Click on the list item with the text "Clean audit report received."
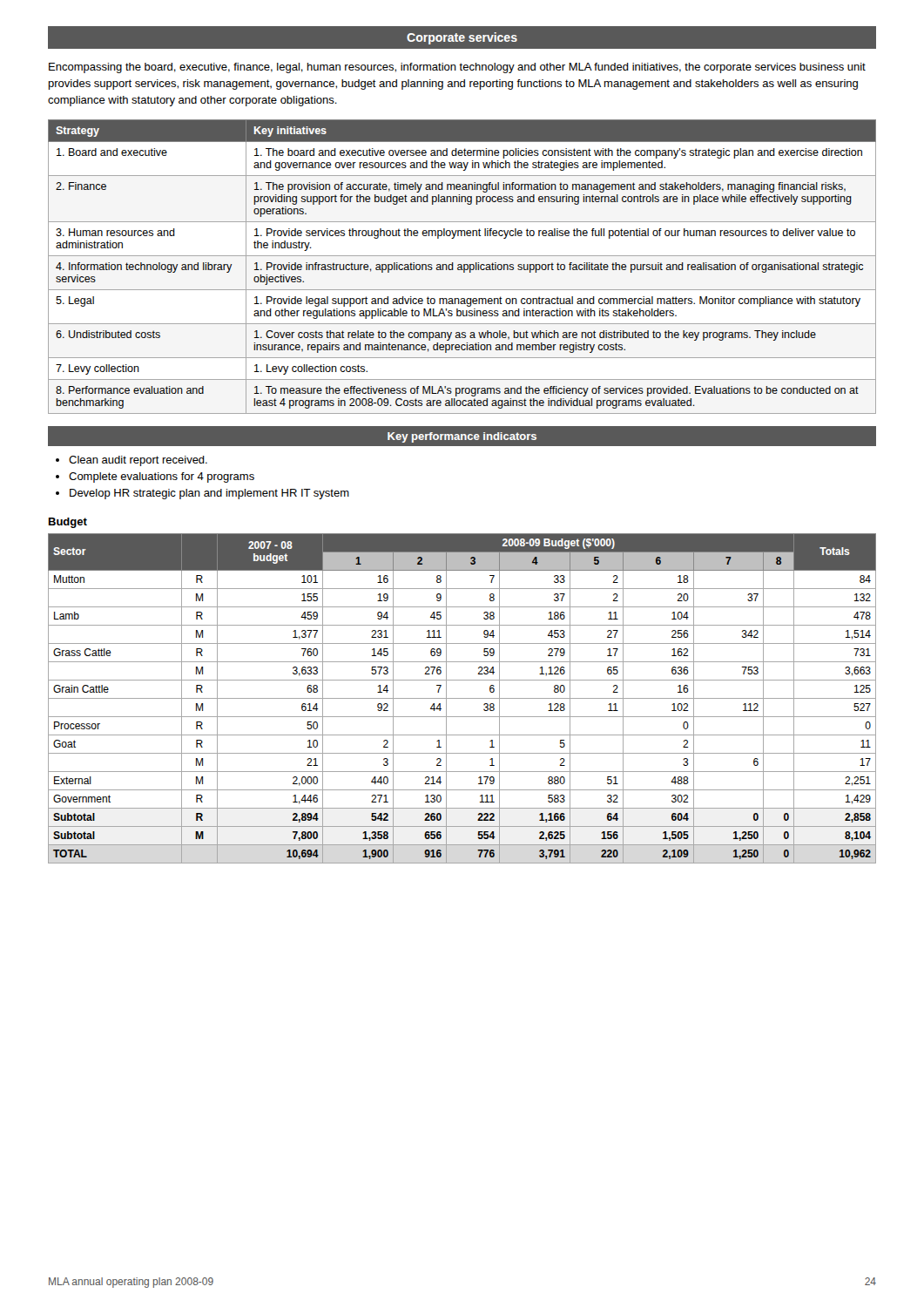 138,459
